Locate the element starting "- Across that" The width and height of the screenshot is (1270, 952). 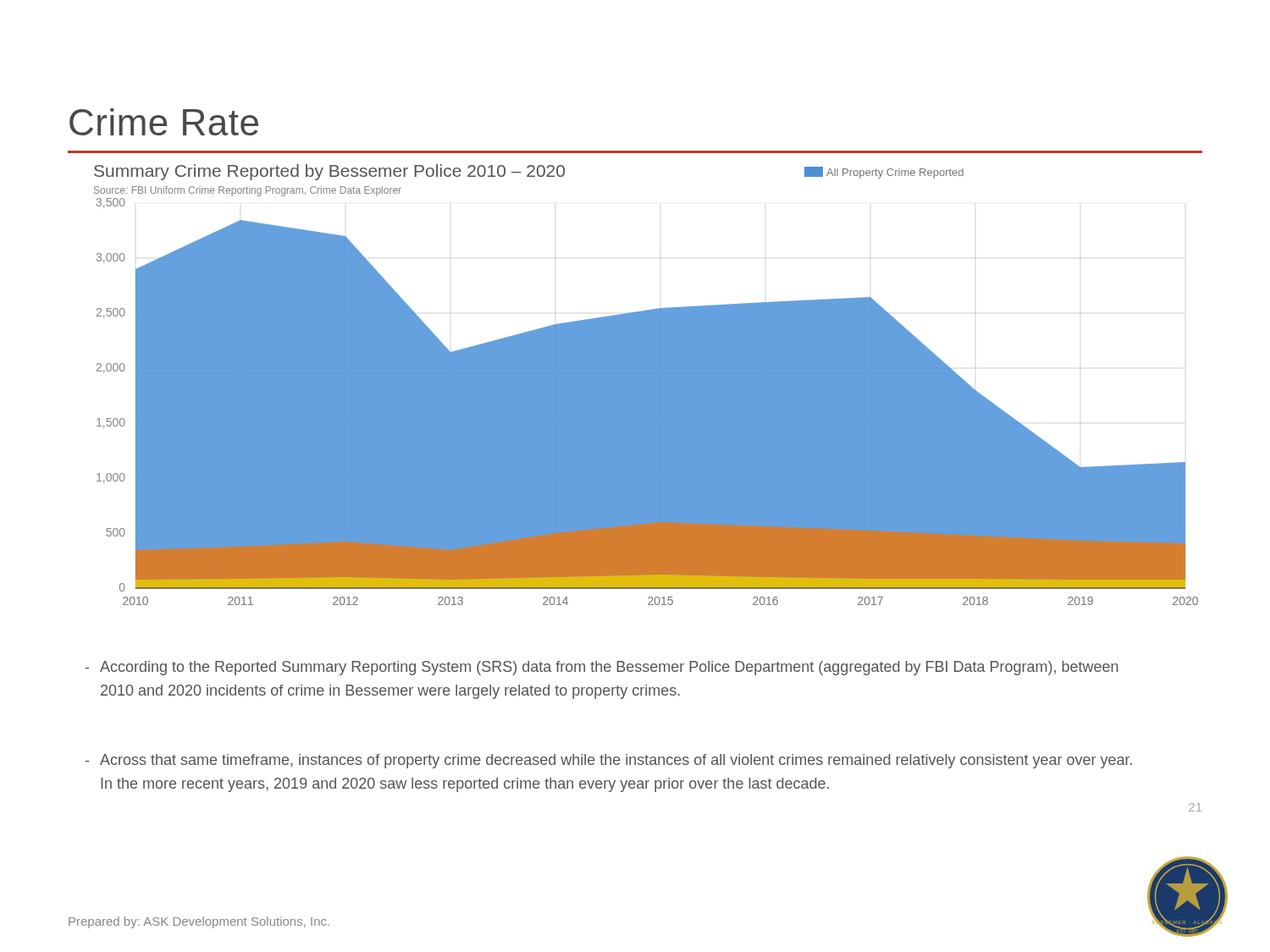click(x=610, y=773)
